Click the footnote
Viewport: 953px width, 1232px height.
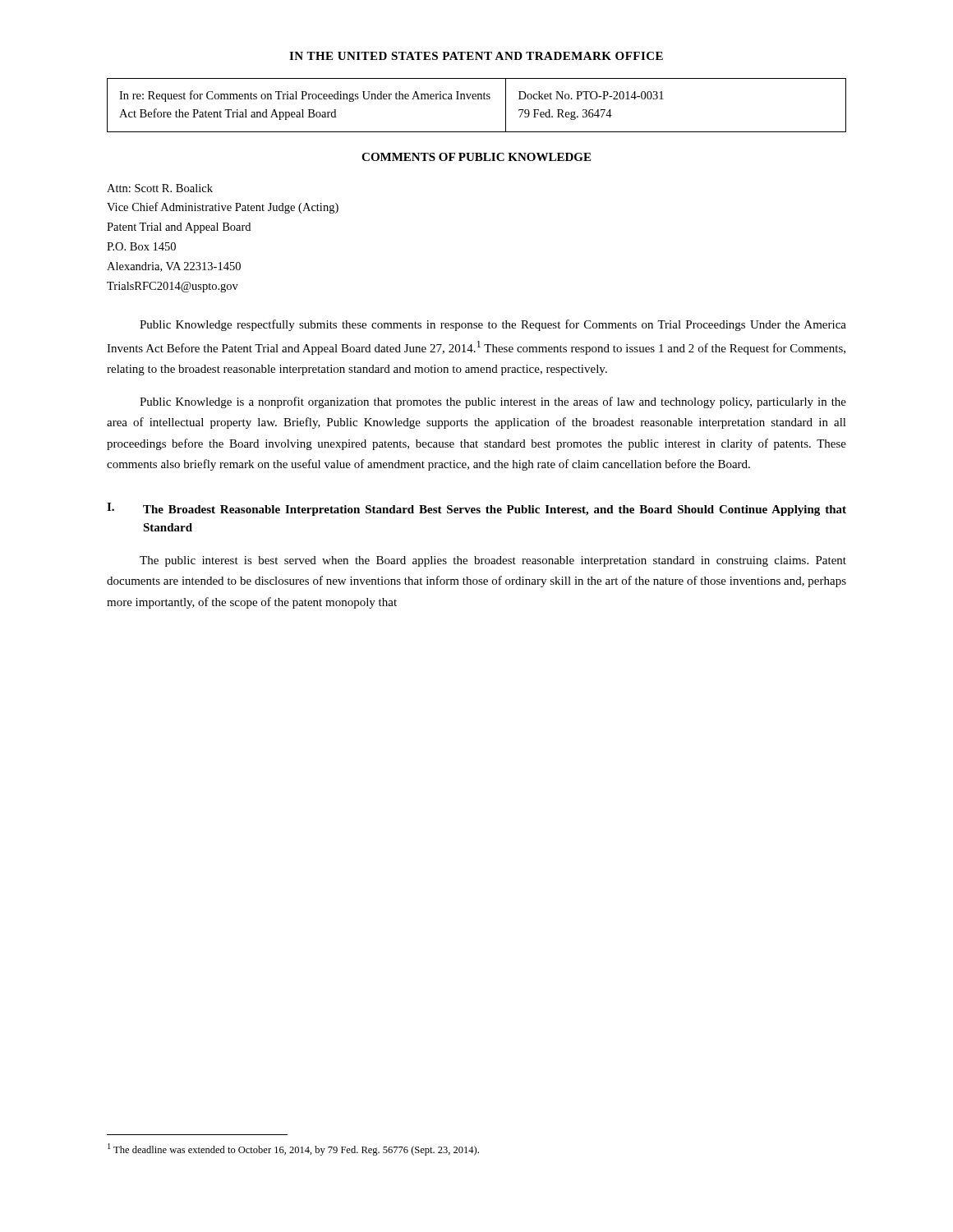(x=476, y=1146)
